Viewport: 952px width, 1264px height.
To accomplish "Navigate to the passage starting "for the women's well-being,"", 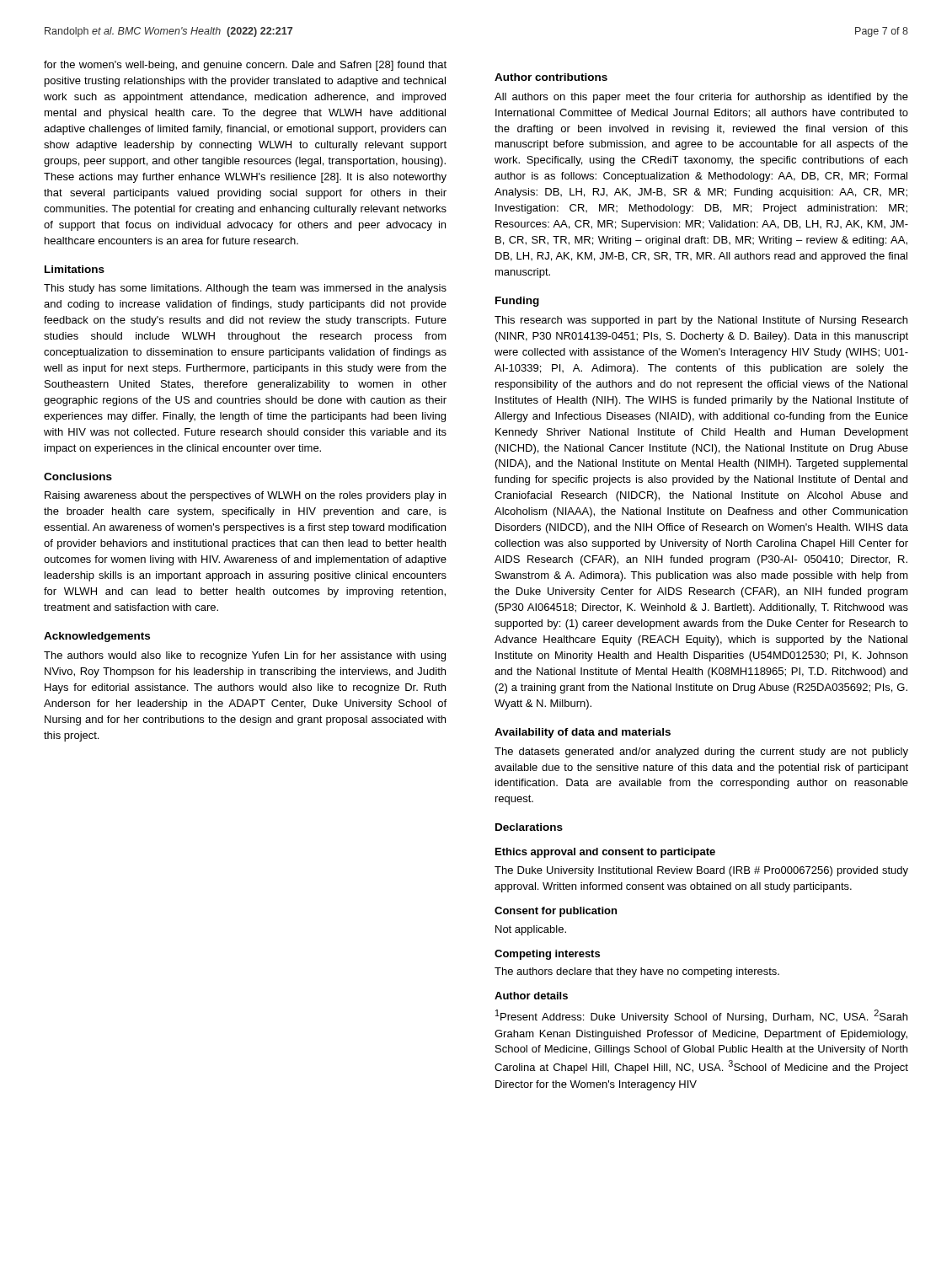I will coord(245,153).
